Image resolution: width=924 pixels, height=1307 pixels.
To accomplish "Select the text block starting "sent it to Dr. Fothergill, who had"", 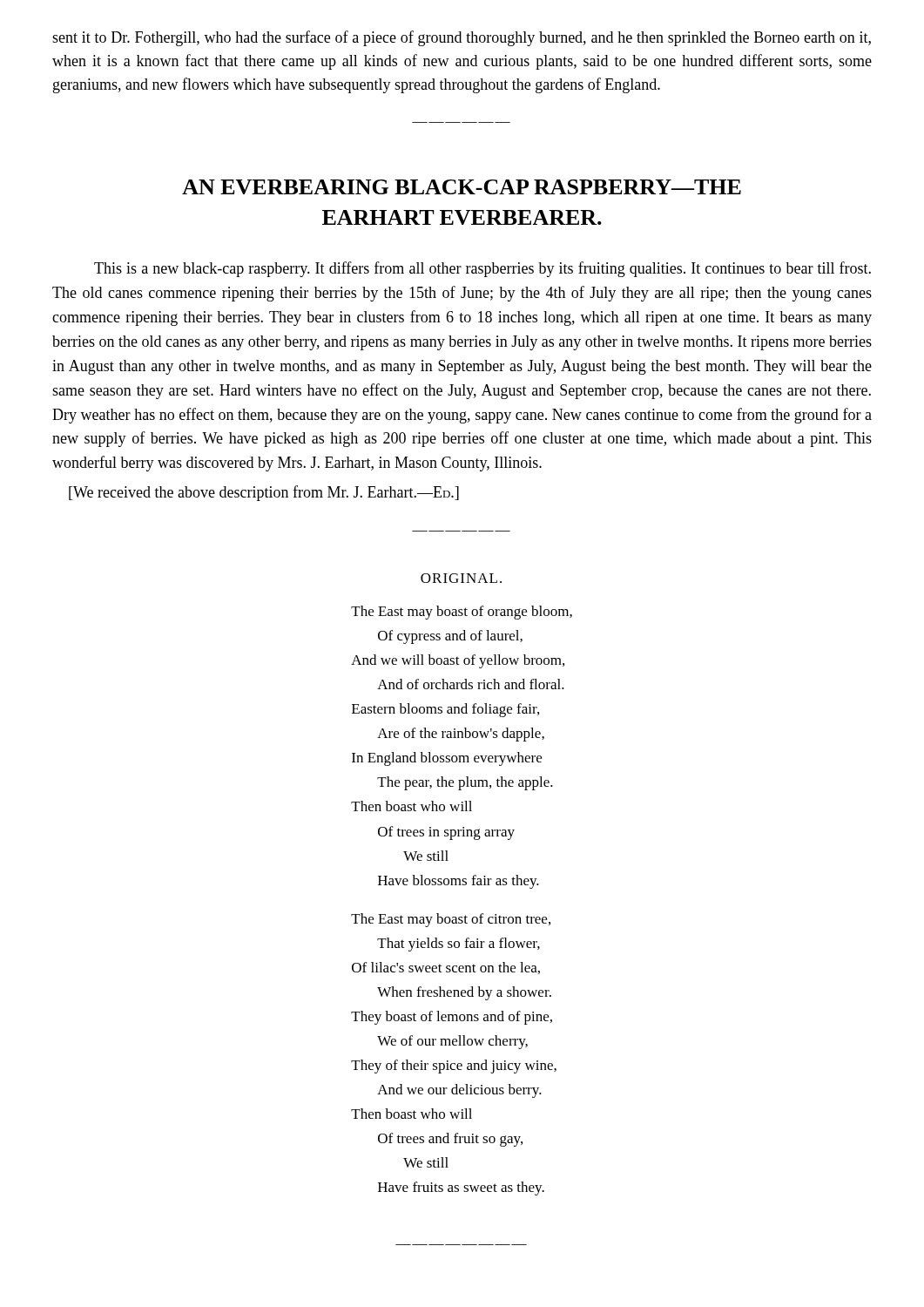I will (462, 61).
